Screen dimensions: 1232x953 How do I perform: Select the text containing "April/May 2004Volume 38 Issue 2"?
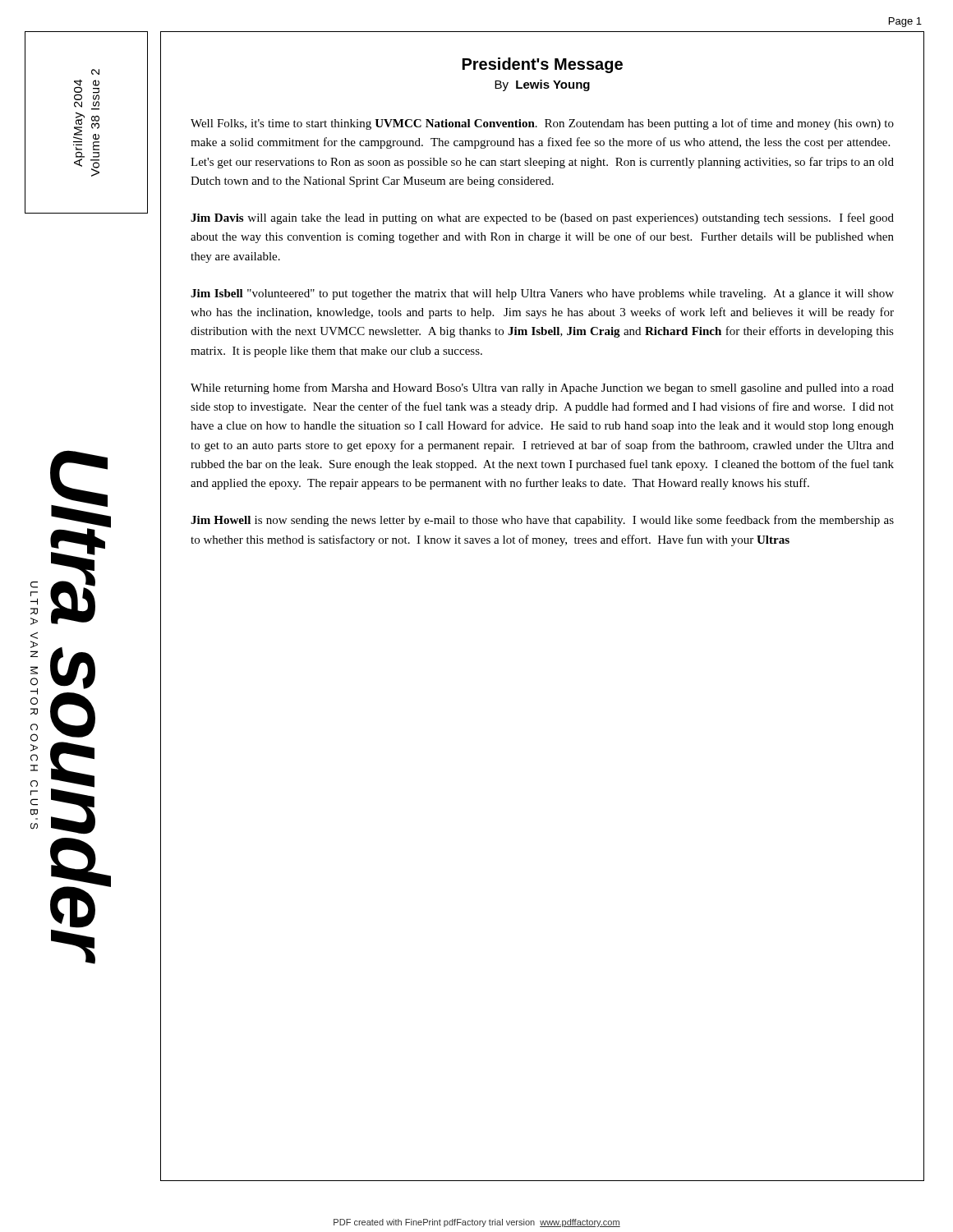pyautogui.click(x=86, y=122)
